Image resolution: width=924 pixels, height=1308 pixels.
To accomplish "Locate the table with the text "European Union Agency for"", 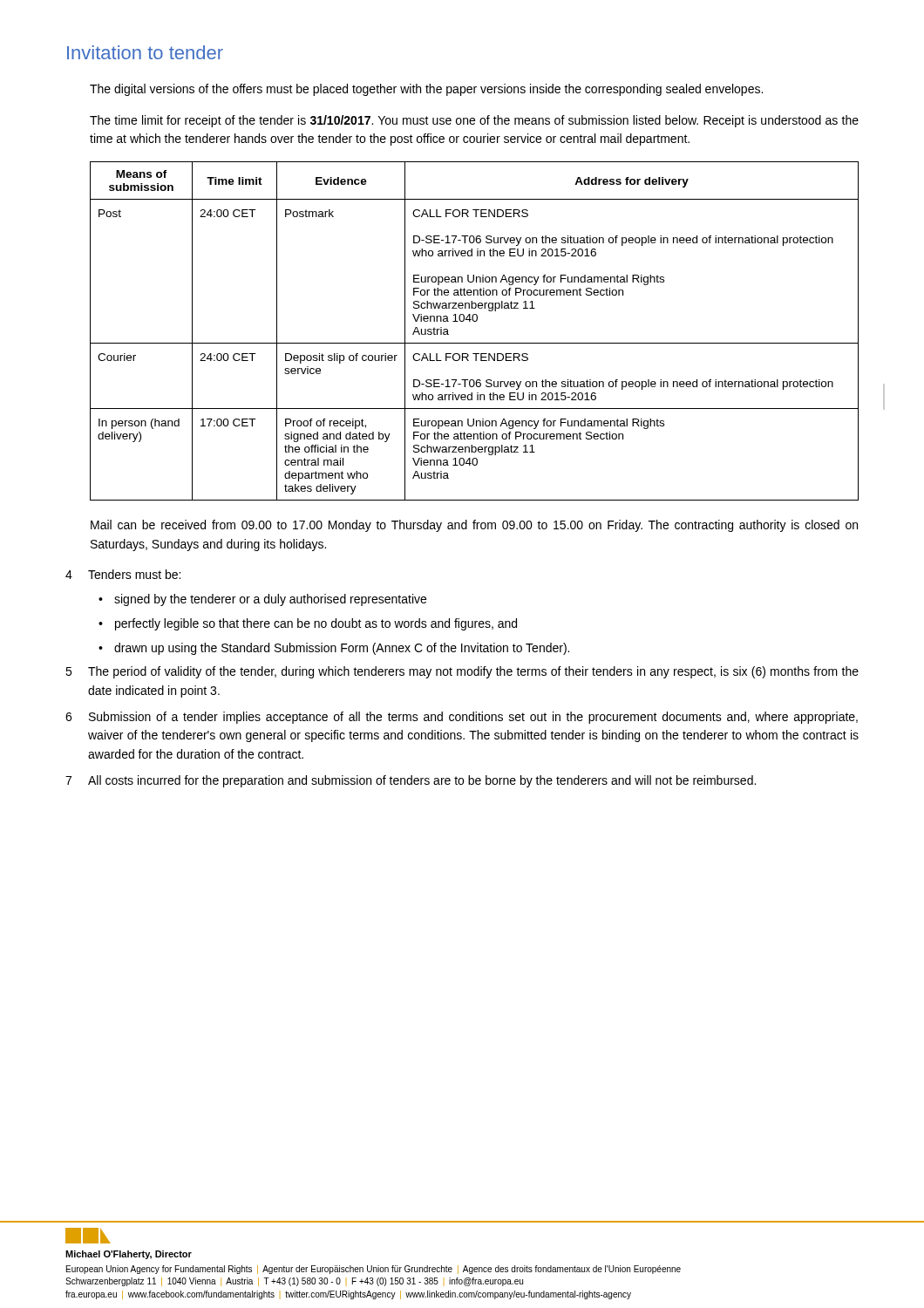I will coord(474,331).
